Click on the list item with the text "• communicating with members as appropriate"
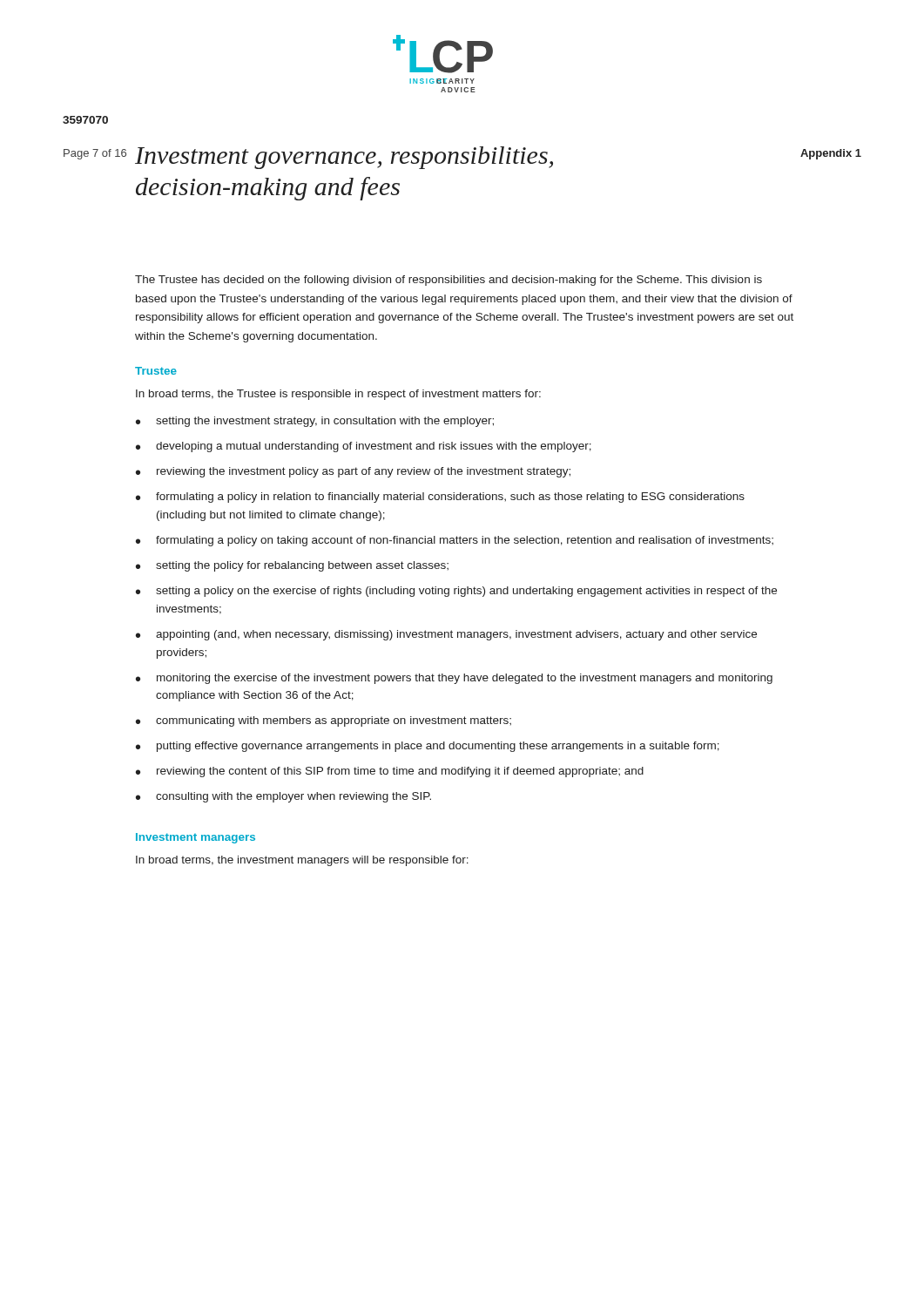The width and height of the screenshot is (924, 1307). click(466, 721)
